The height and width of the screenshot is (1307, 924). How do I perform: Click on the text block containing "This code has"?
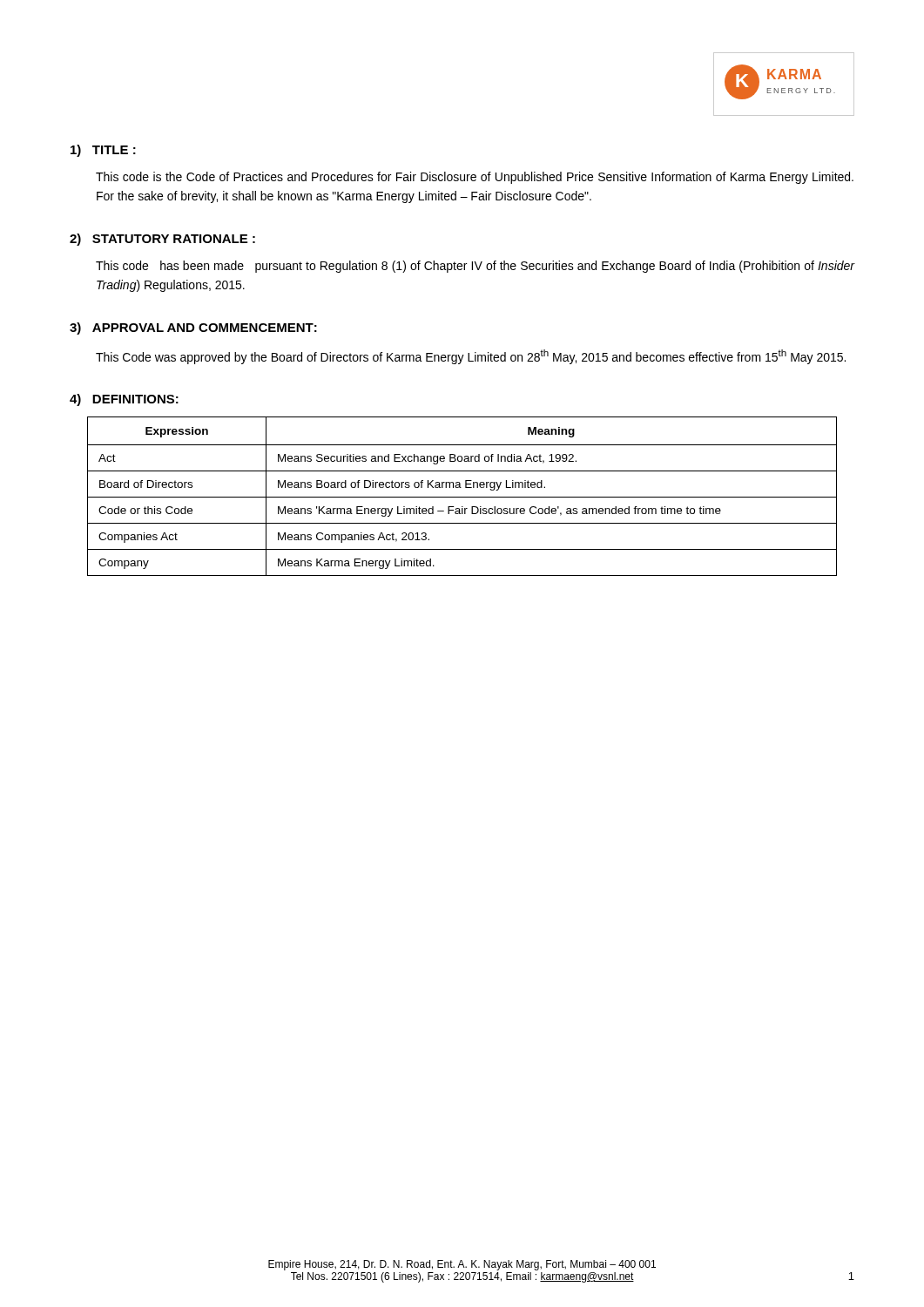point(475,275)
